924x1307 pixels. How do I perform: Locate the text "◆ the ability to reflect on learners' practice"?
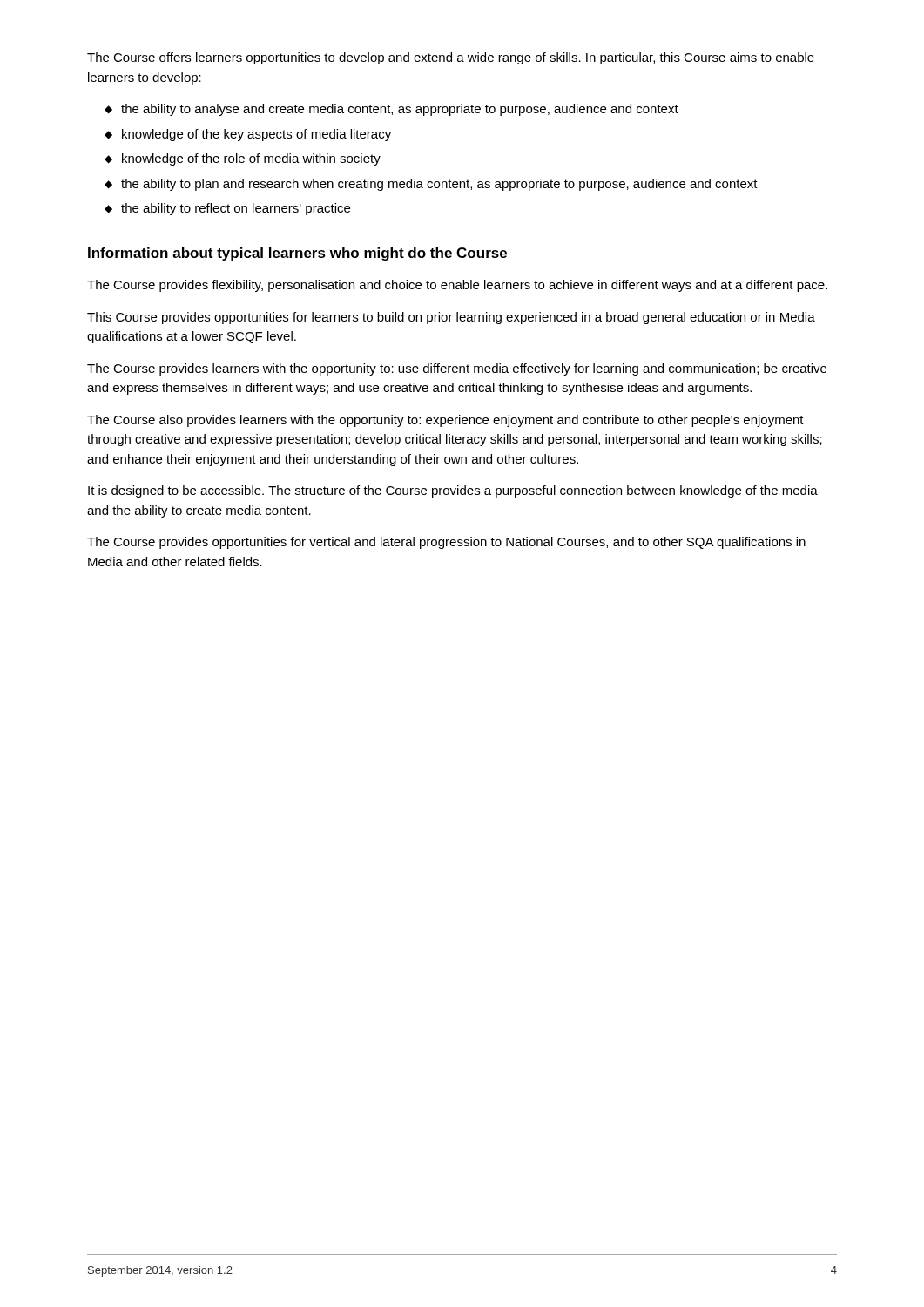[228, 208]
